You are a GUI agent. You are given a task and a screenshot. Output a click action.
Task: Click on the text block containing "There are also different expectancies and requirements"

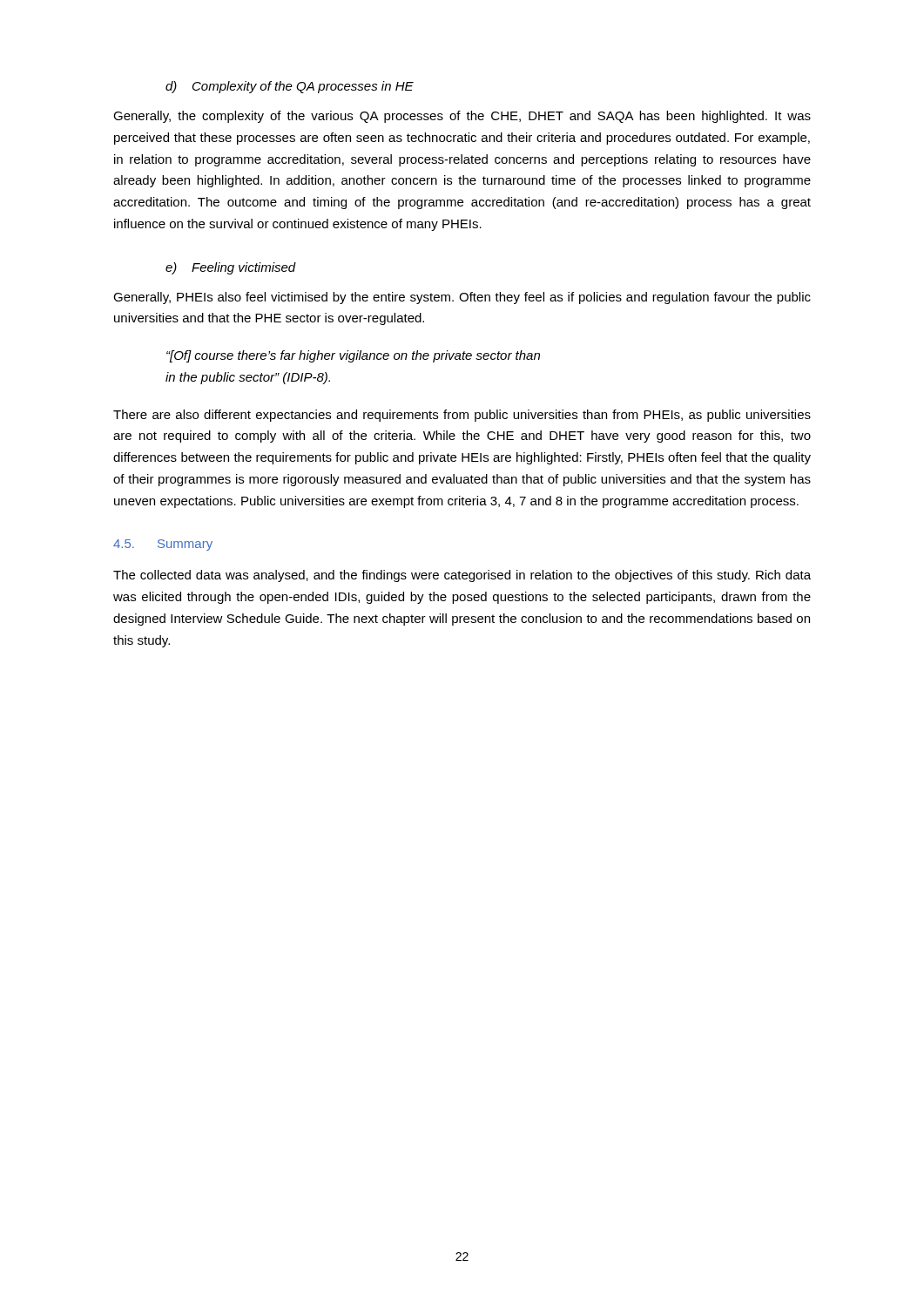click(x=462, y=457)
